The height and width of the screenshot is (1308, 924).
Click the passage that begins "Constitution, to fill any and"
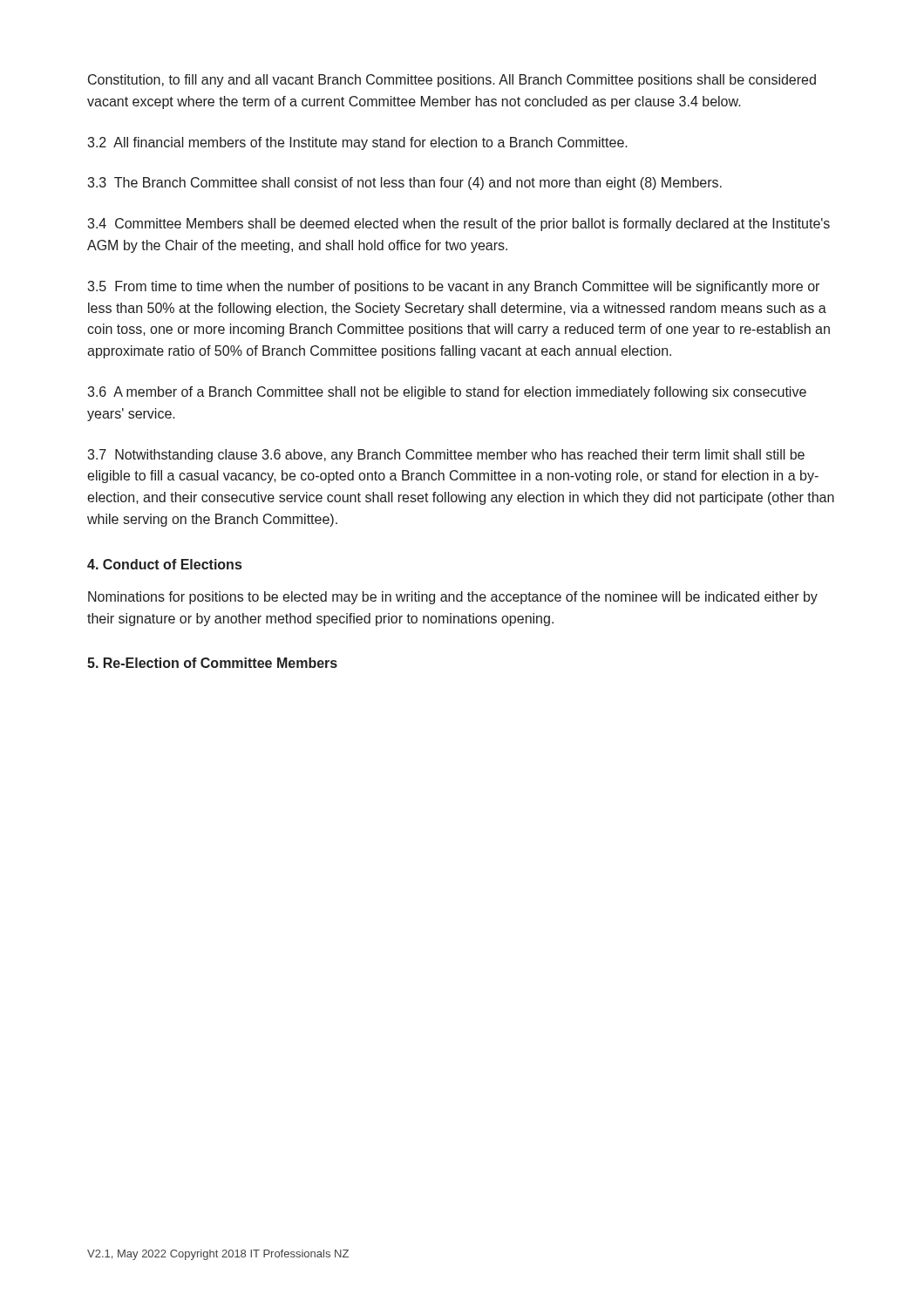click(x=452, y=91)
